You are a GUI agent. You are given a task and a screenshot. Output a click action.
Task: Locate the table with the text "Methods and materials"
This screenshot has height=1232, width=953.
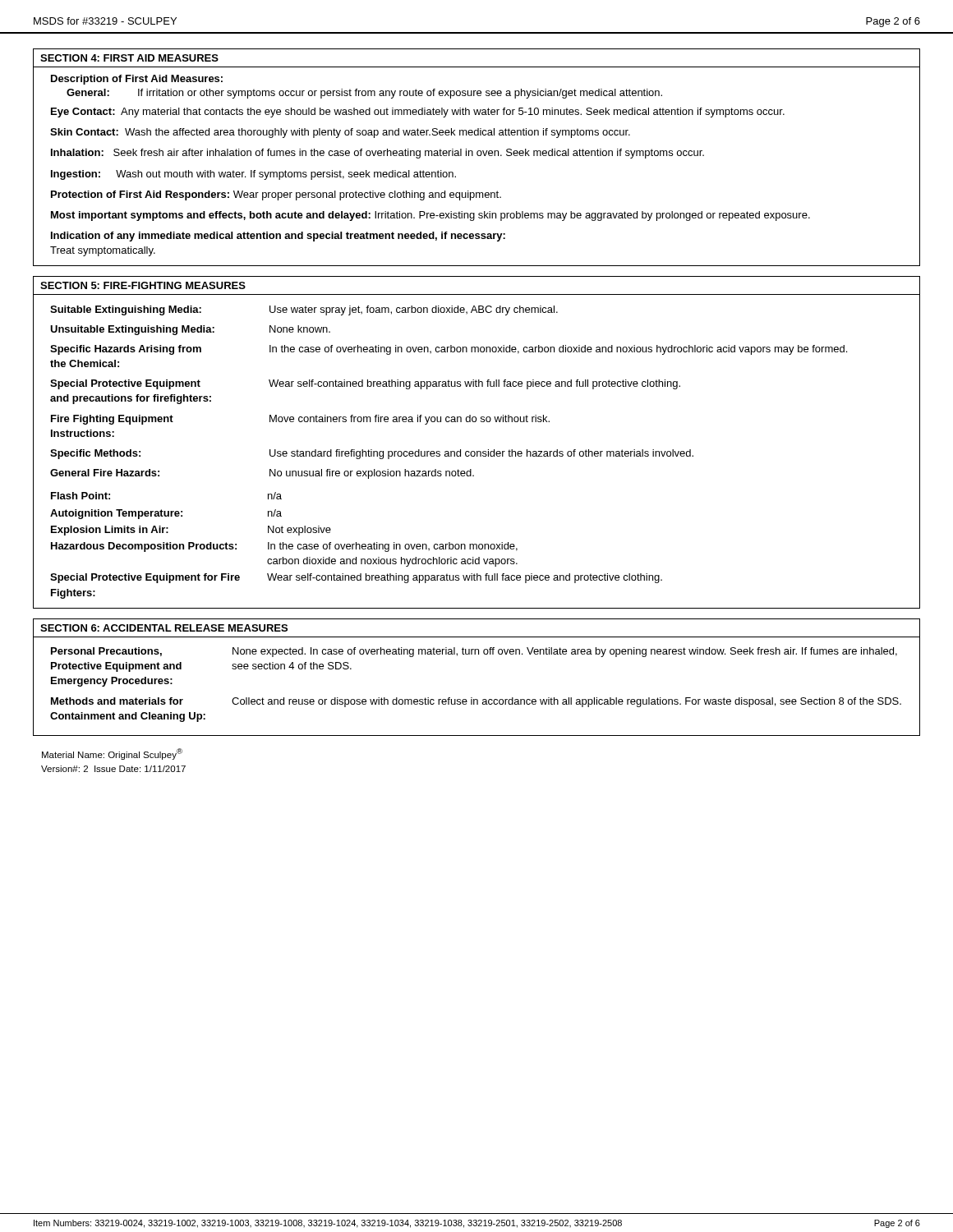[x=481, y=685]
